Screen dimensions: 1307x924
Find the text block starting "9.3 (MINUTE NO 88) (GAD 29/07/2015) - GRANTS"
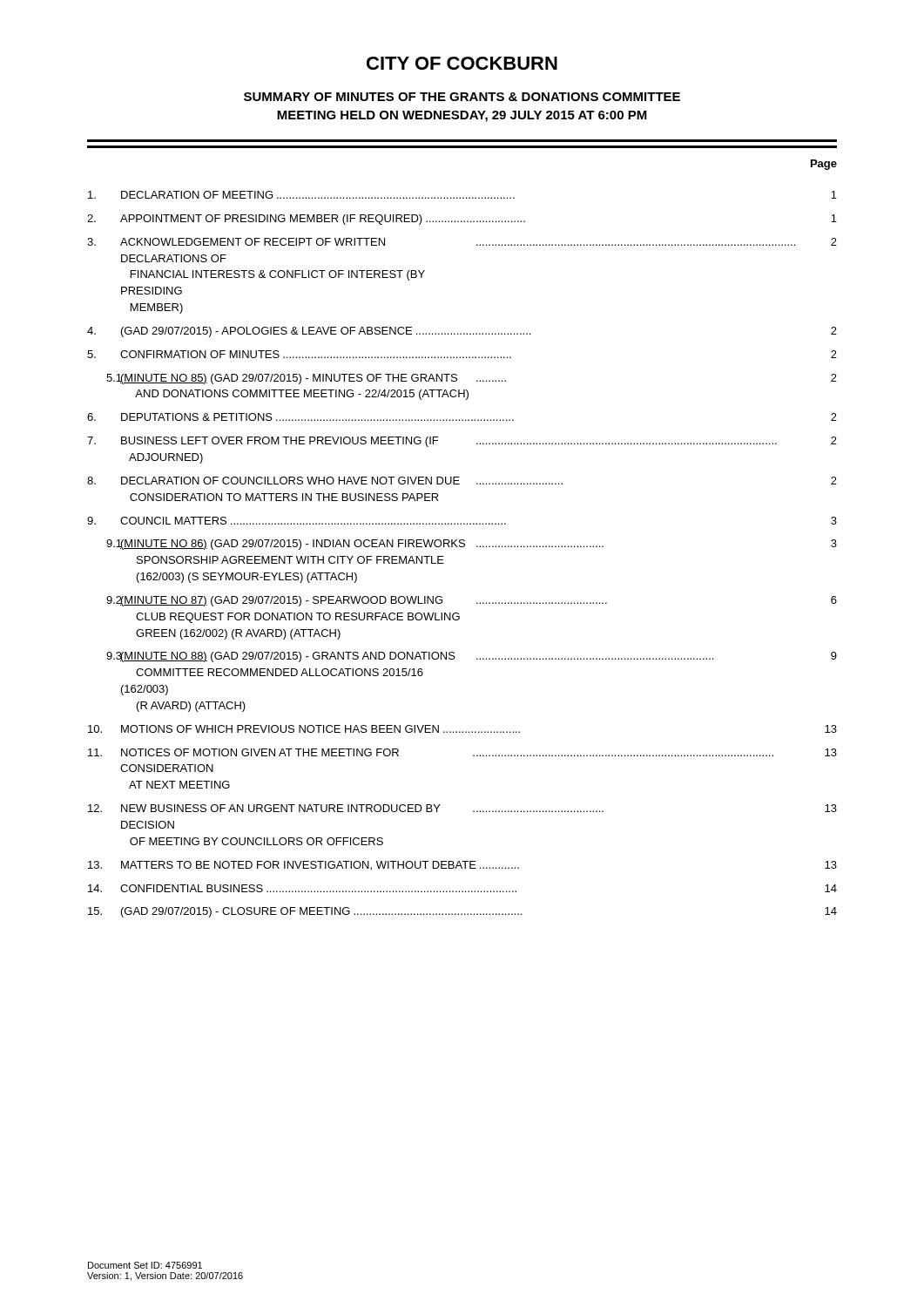[x=282, y=658]
